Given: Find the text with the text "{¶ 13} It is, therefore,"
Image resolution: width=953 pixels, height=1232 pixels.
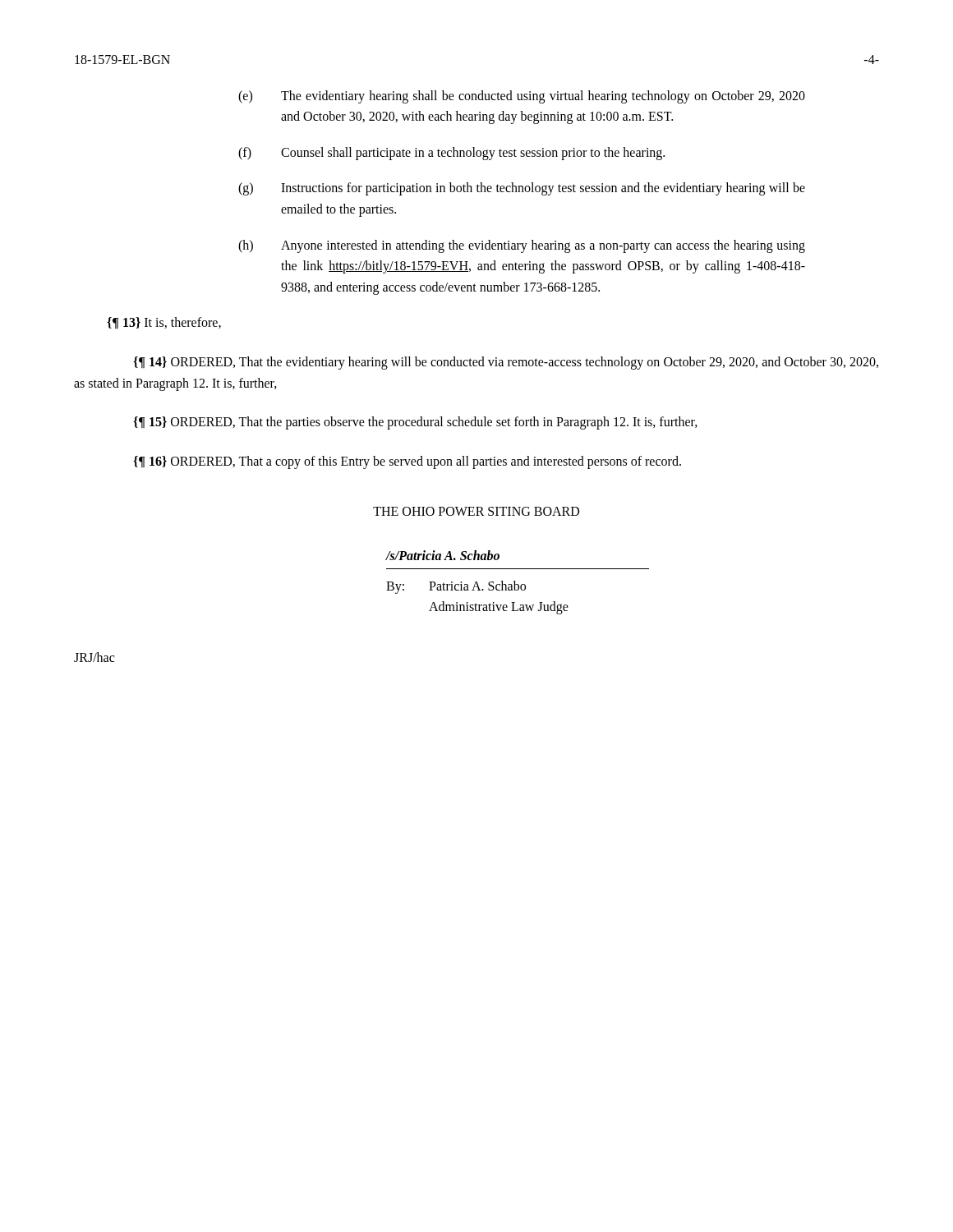Looking at the screenshot, I should (x=148, y=323).
